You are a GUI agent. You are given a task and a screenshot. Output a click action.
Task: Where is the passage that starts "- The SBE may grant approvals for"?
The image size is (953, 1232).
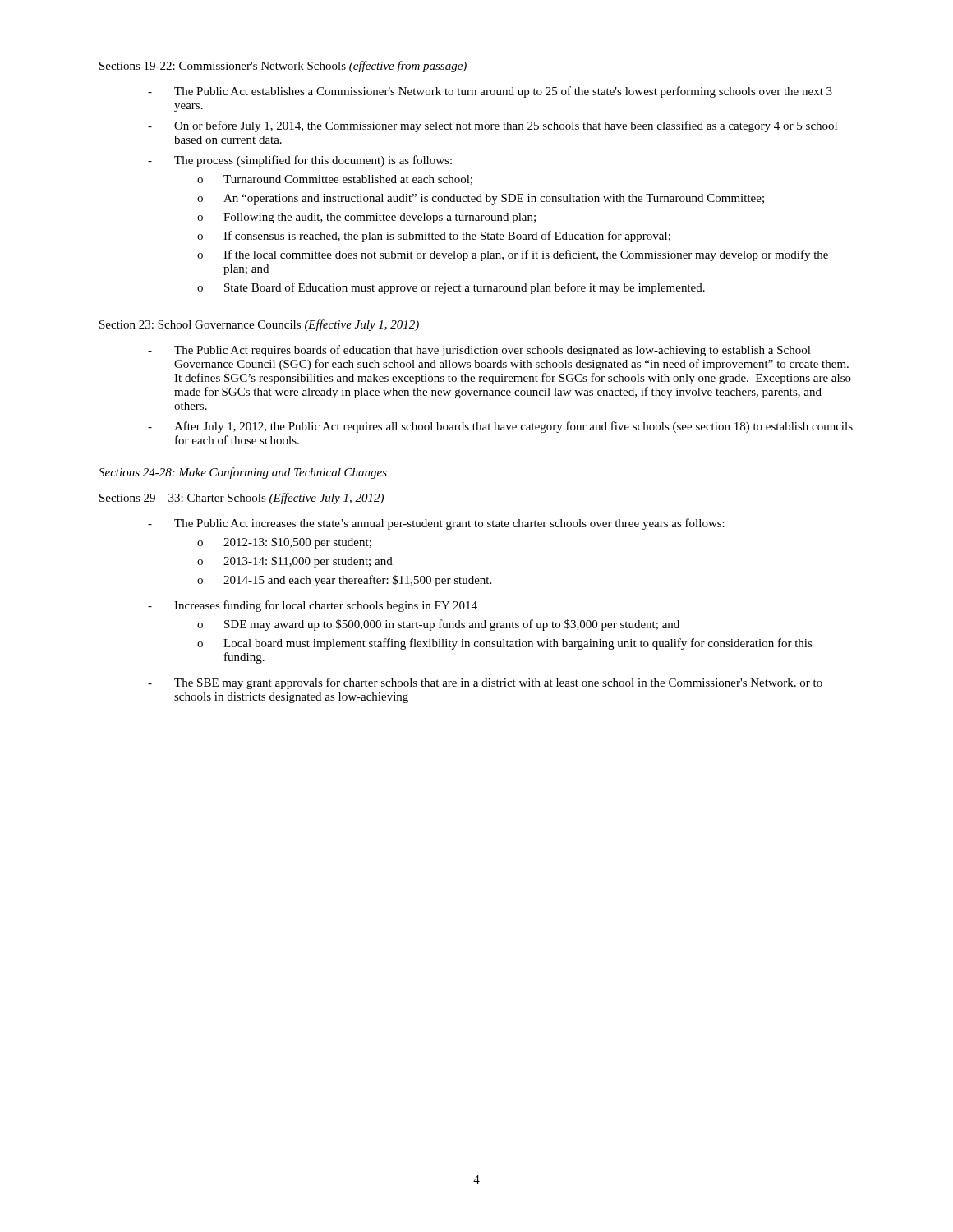tap(501, 690)
